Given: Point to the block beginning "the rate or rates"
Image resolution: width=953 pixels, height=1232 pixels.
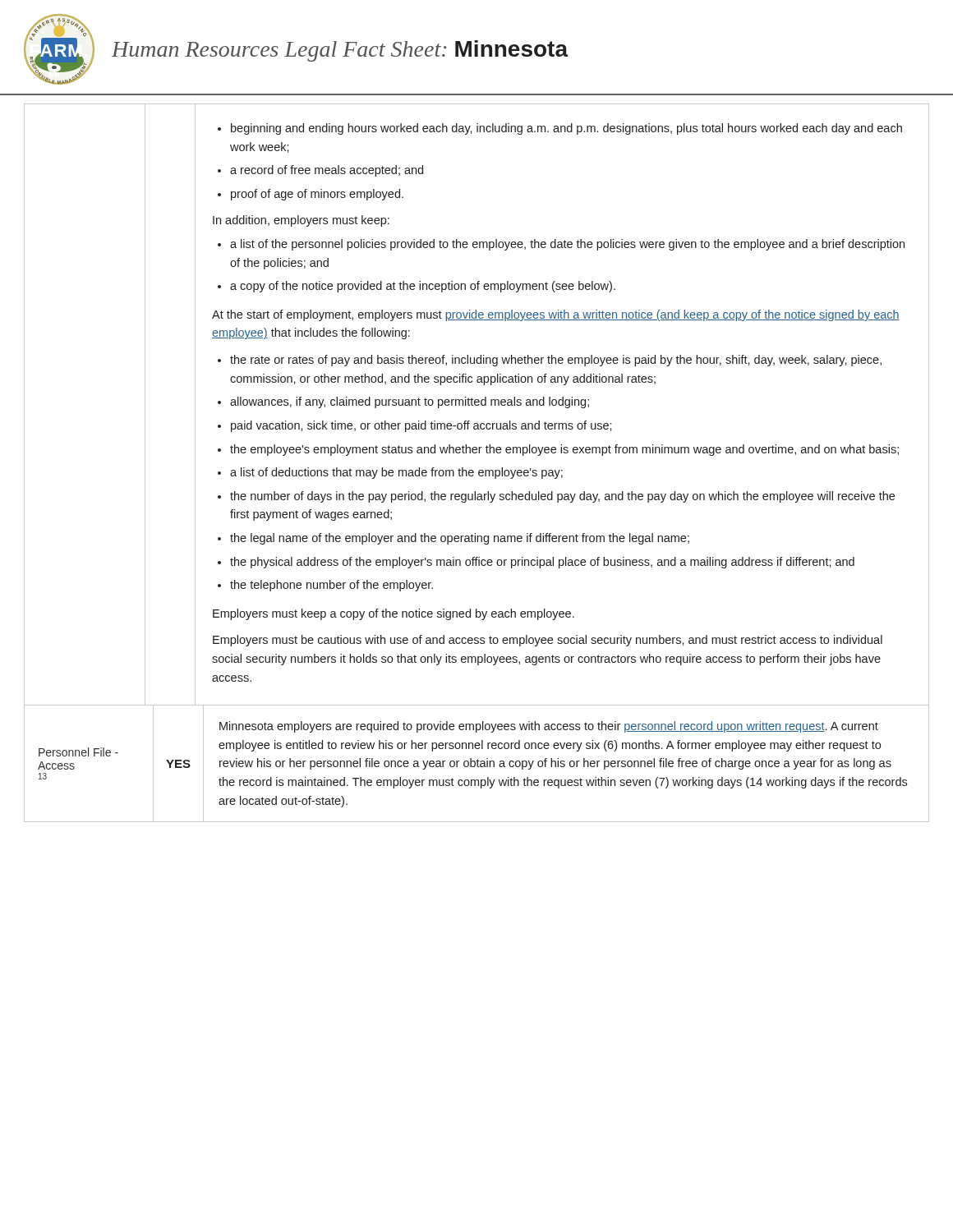Looking at the screenshot, I should click(x=560, y=473).
